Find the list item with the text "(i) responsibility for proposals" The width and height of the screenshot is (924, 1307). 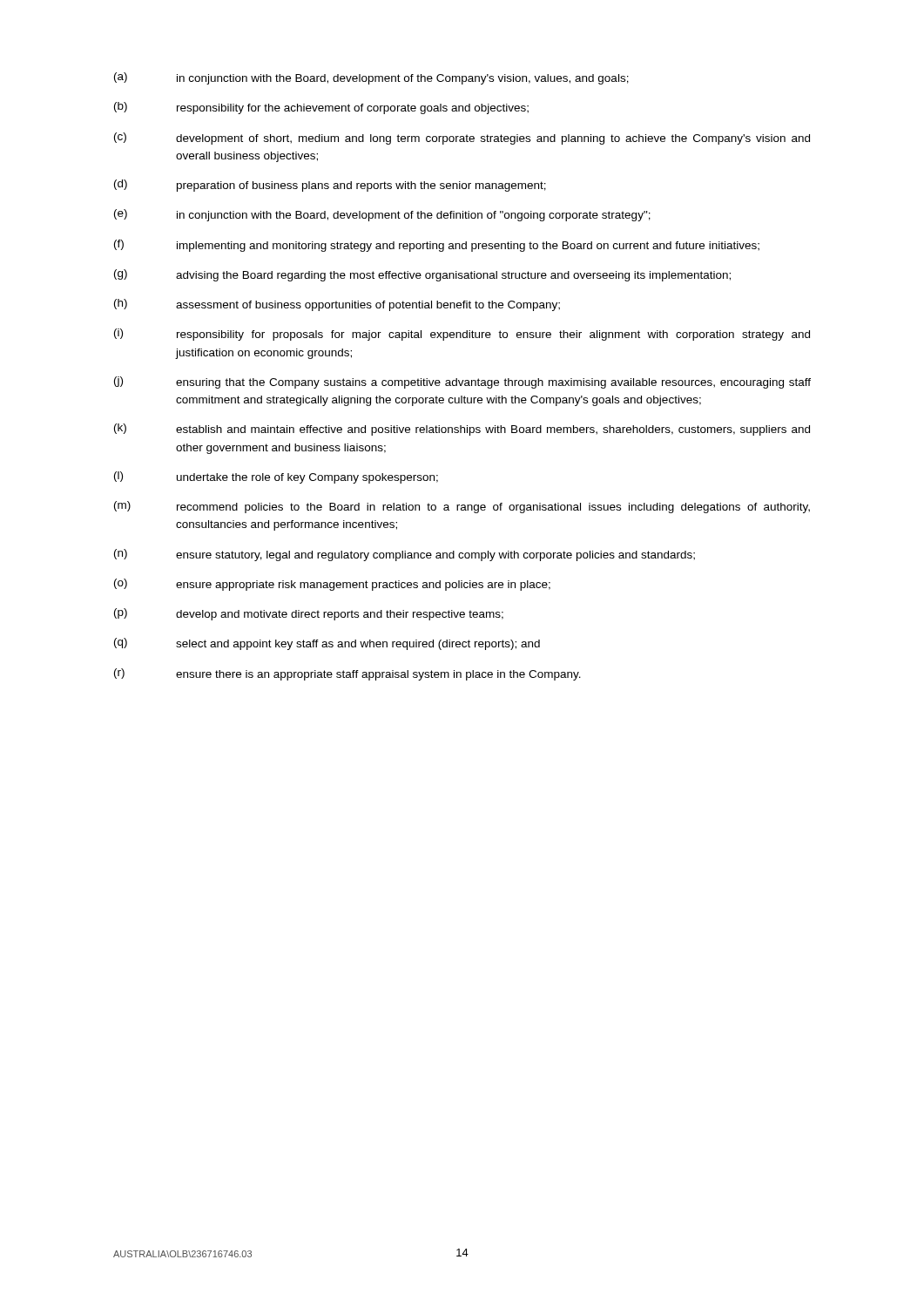click(x=462, y=344)
